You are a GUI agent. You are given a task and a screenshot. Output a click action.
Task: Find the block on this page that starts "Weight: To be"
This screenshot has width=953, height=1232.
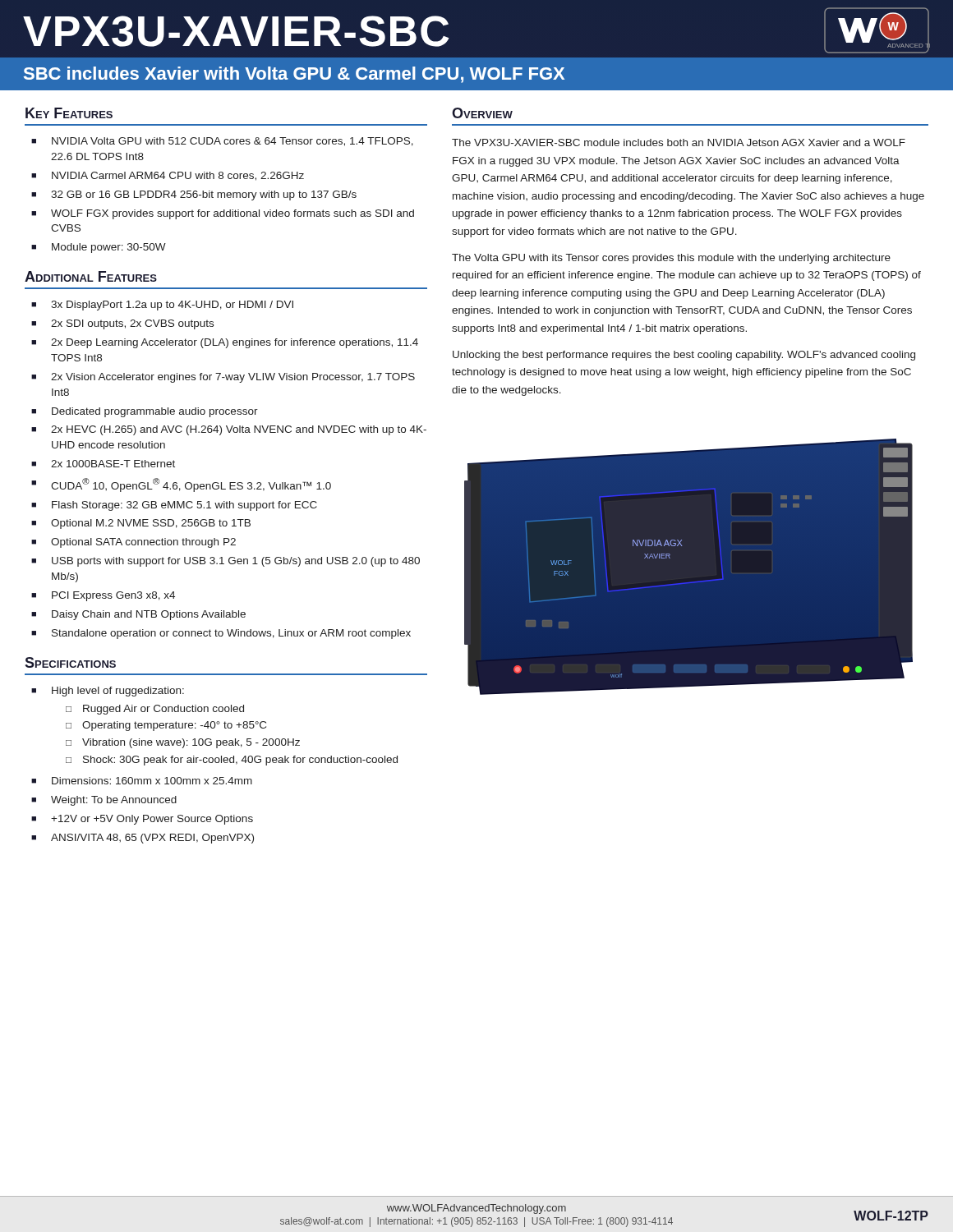pos(114,800)
